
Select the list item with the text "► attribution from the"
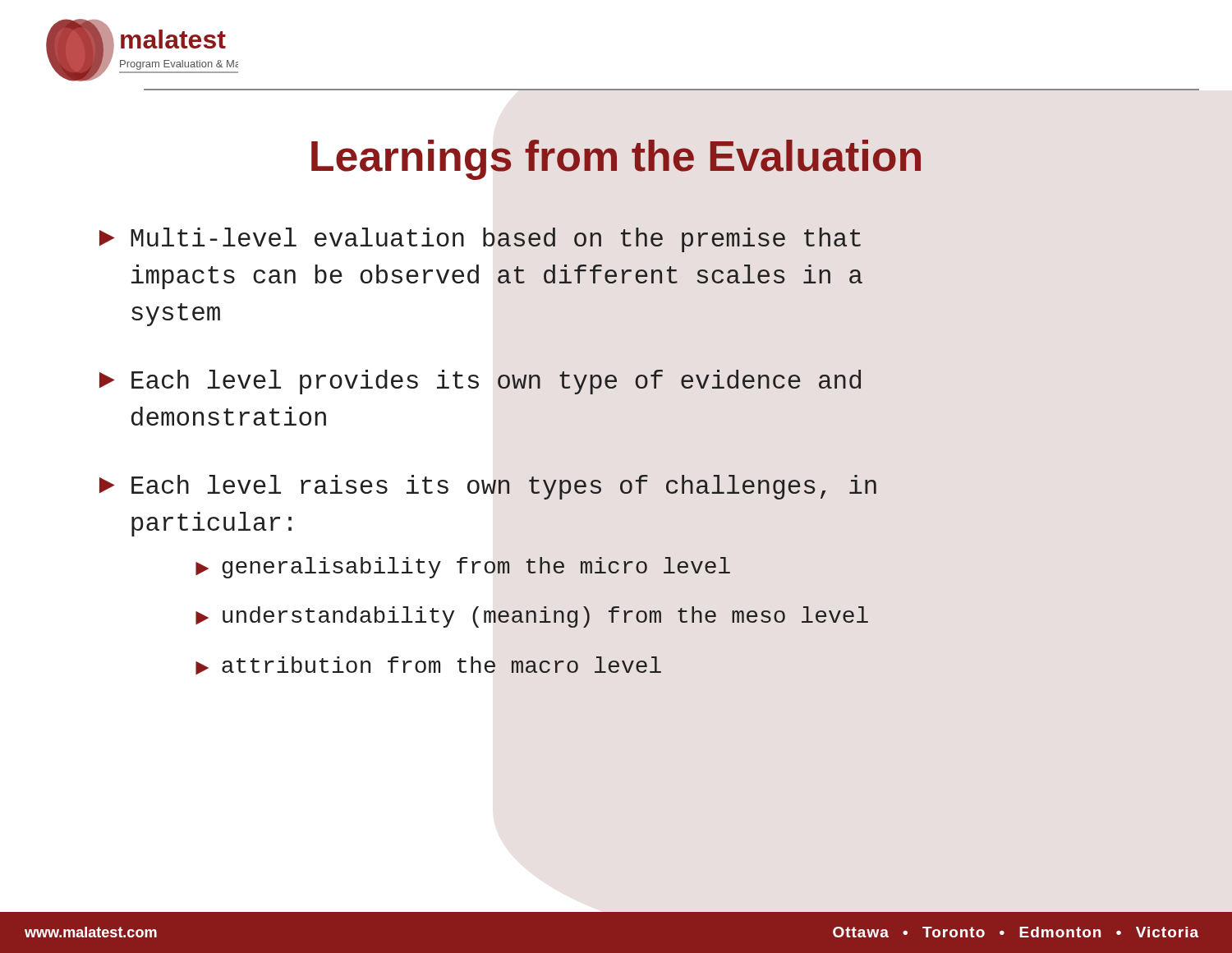pos(429,668)
